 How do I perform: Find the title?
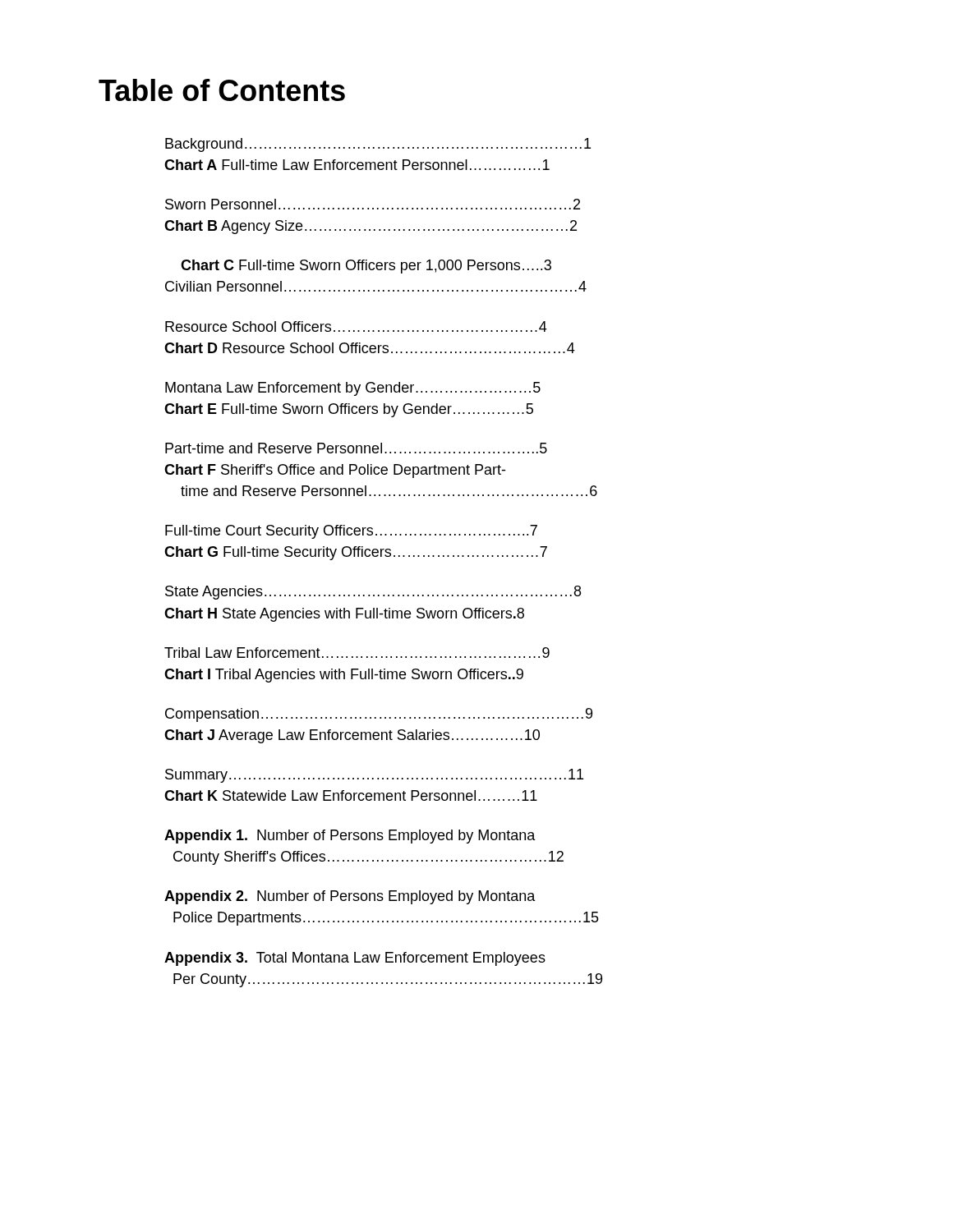click(x=222, y=91)
